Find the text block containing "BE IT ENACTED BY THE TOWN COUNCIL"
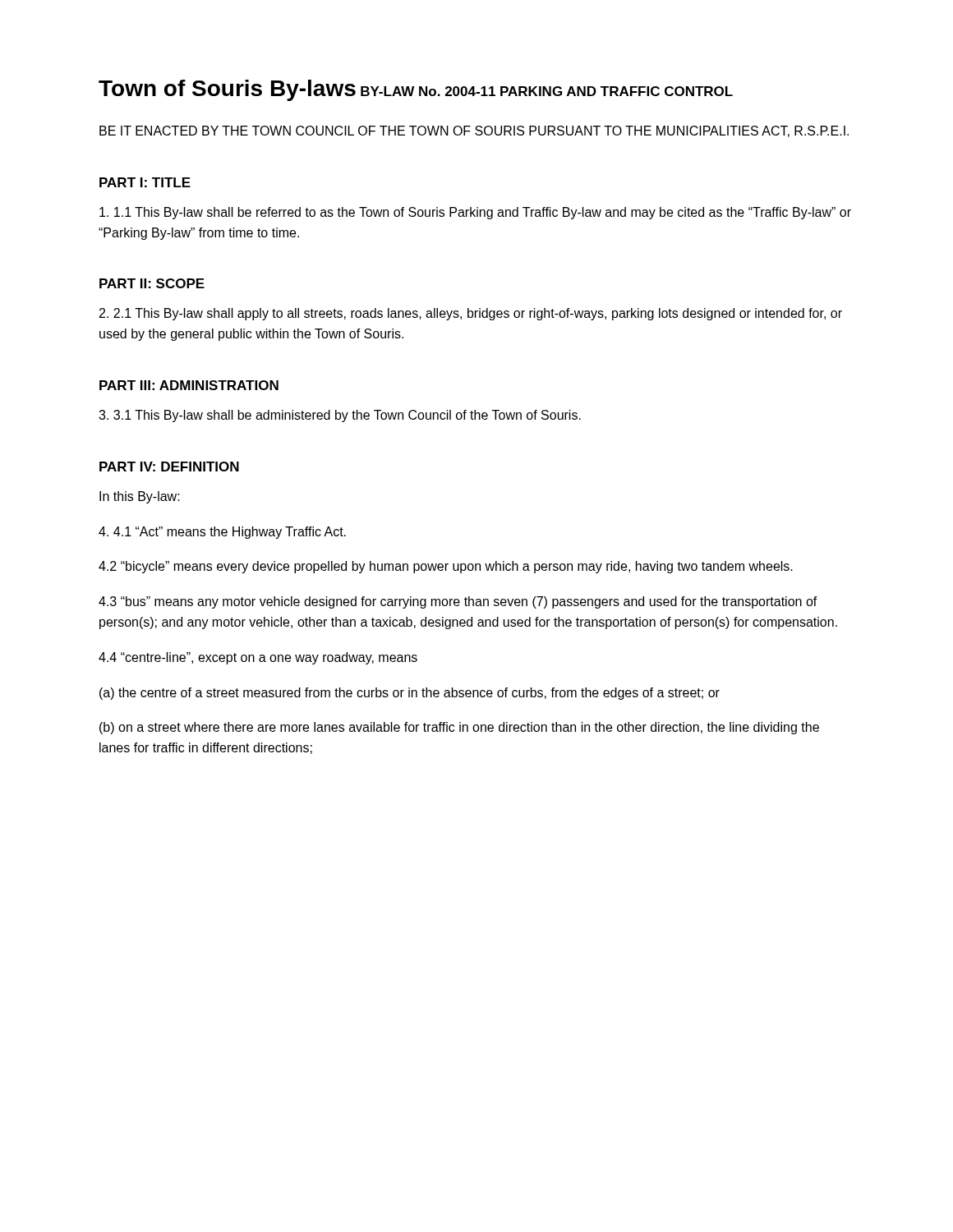 pyautogui.click(x=474, y=131)
